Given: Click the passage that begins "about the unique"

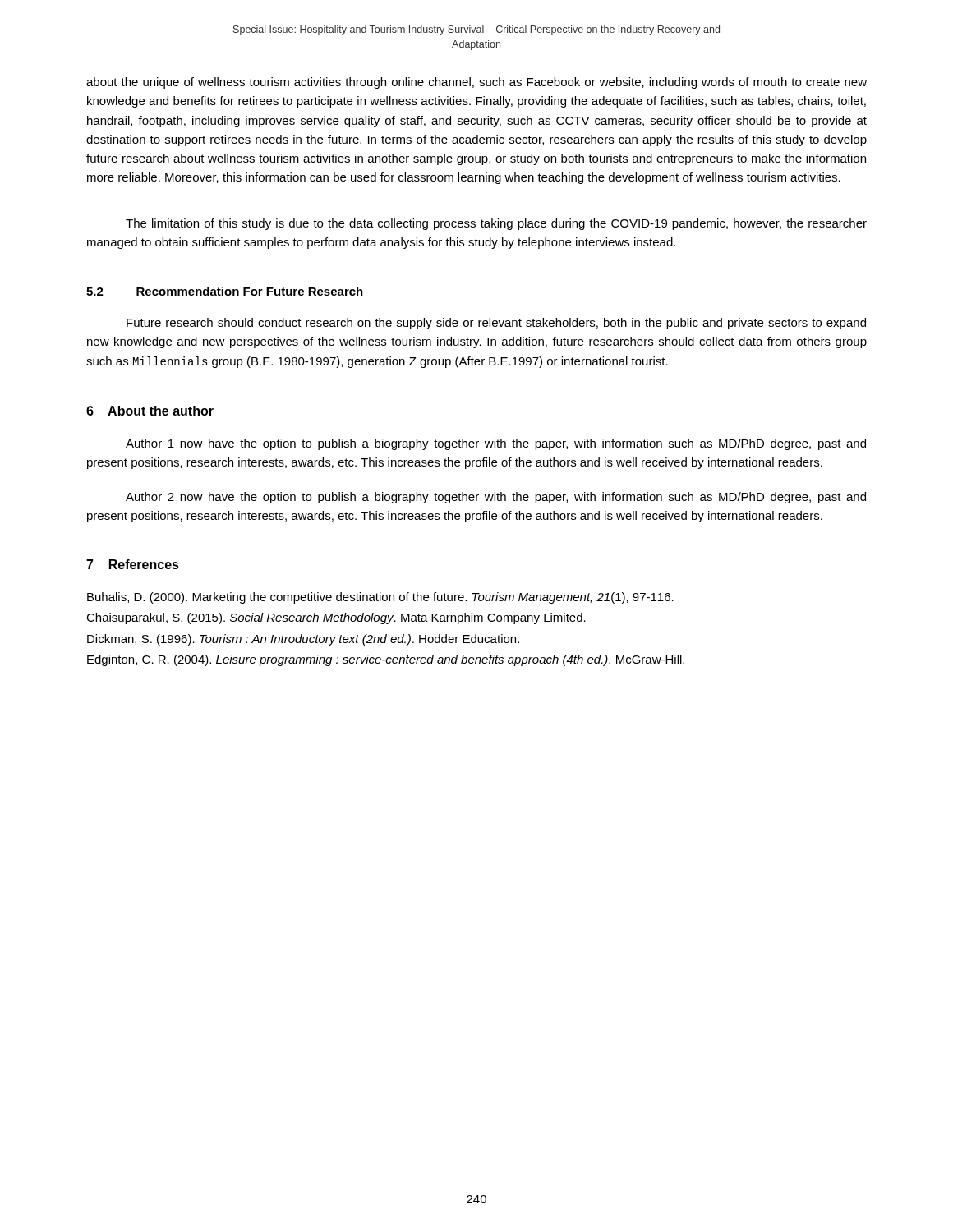Looking at the screenshot, I should (476, 129).
